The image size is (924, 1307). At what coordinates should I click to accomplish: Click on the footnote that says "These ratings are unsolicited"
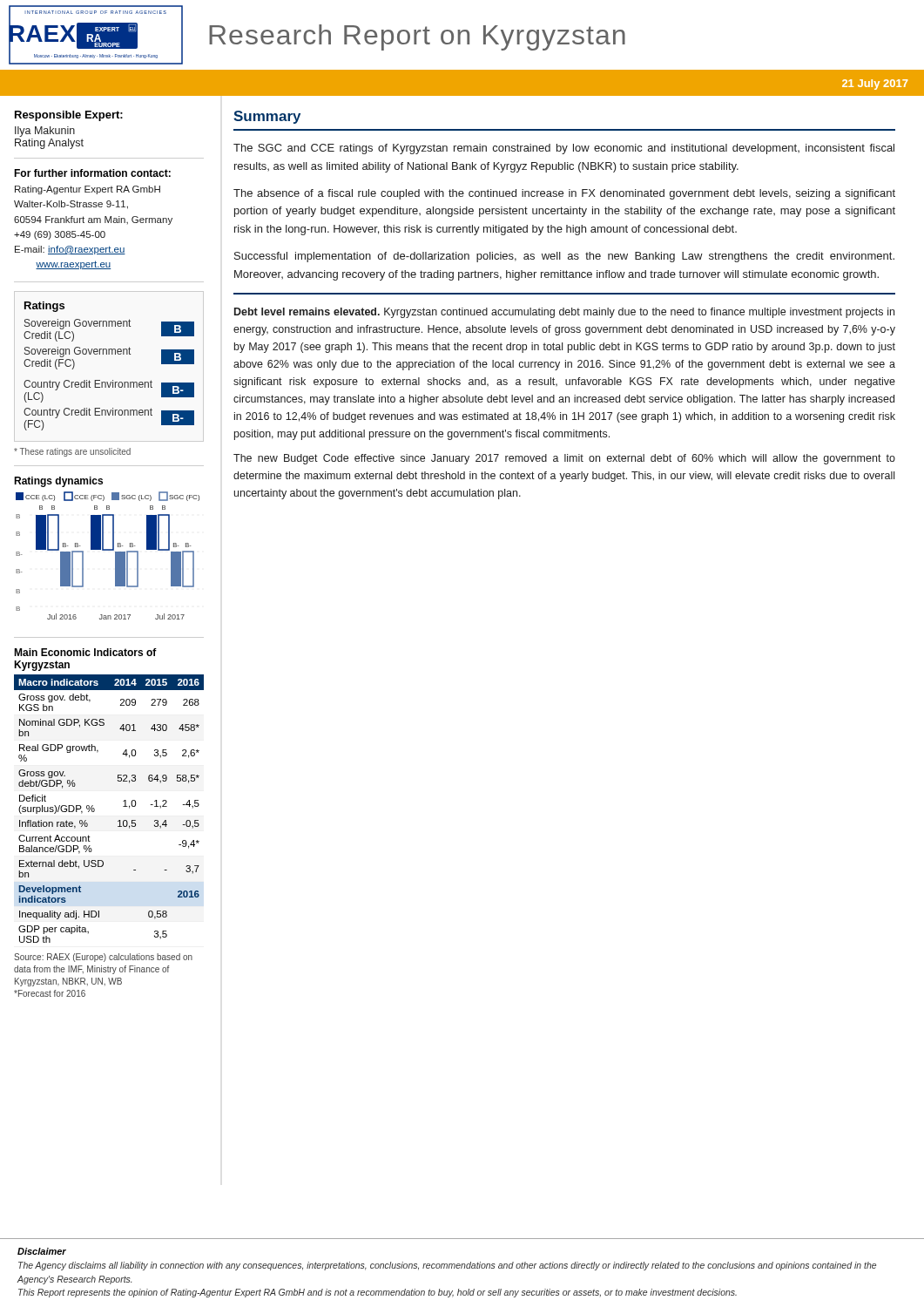tap(72, 451)
